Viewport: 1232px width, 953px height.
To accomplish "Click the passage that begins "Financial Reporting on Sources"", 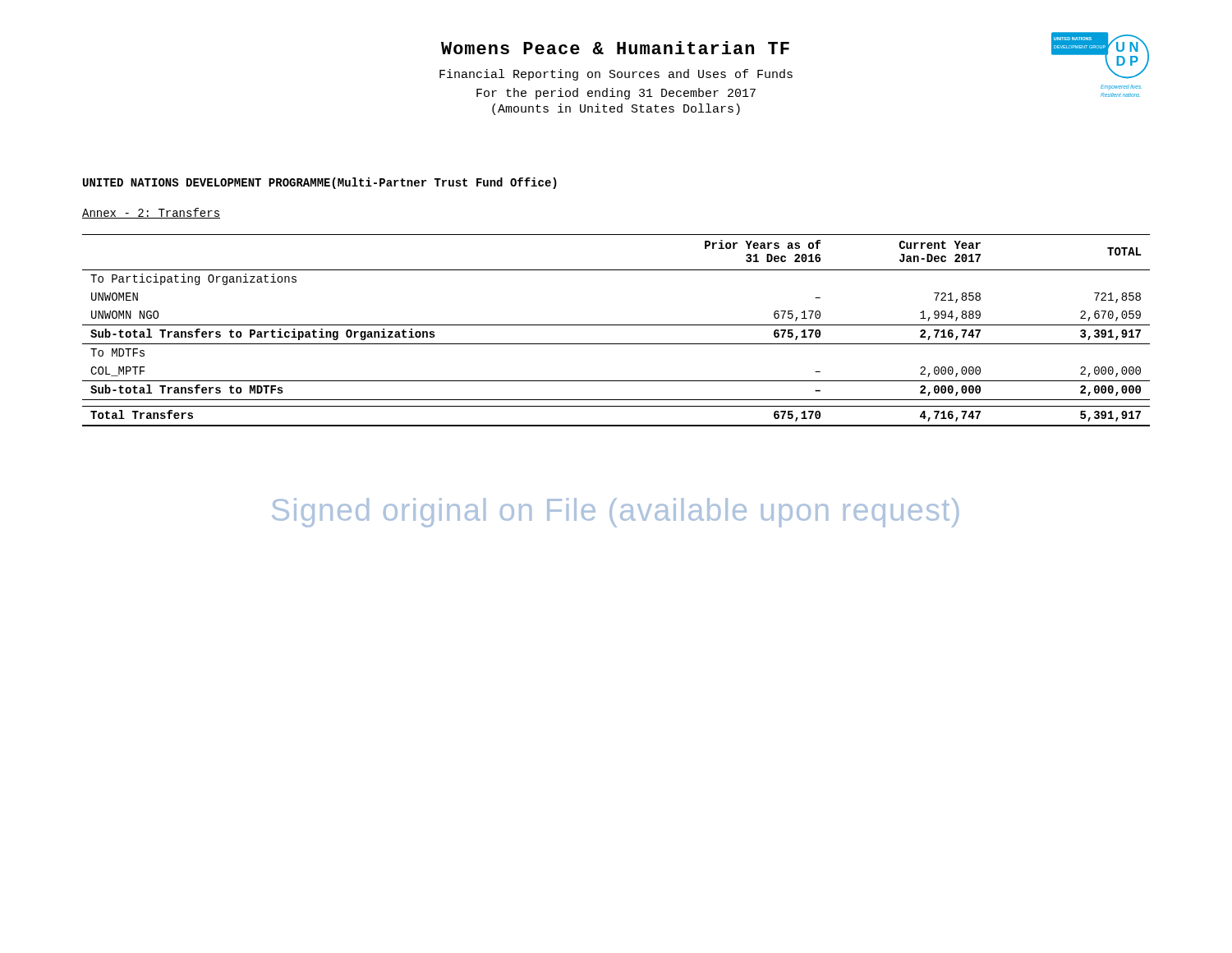I will (x=616, y=75).
